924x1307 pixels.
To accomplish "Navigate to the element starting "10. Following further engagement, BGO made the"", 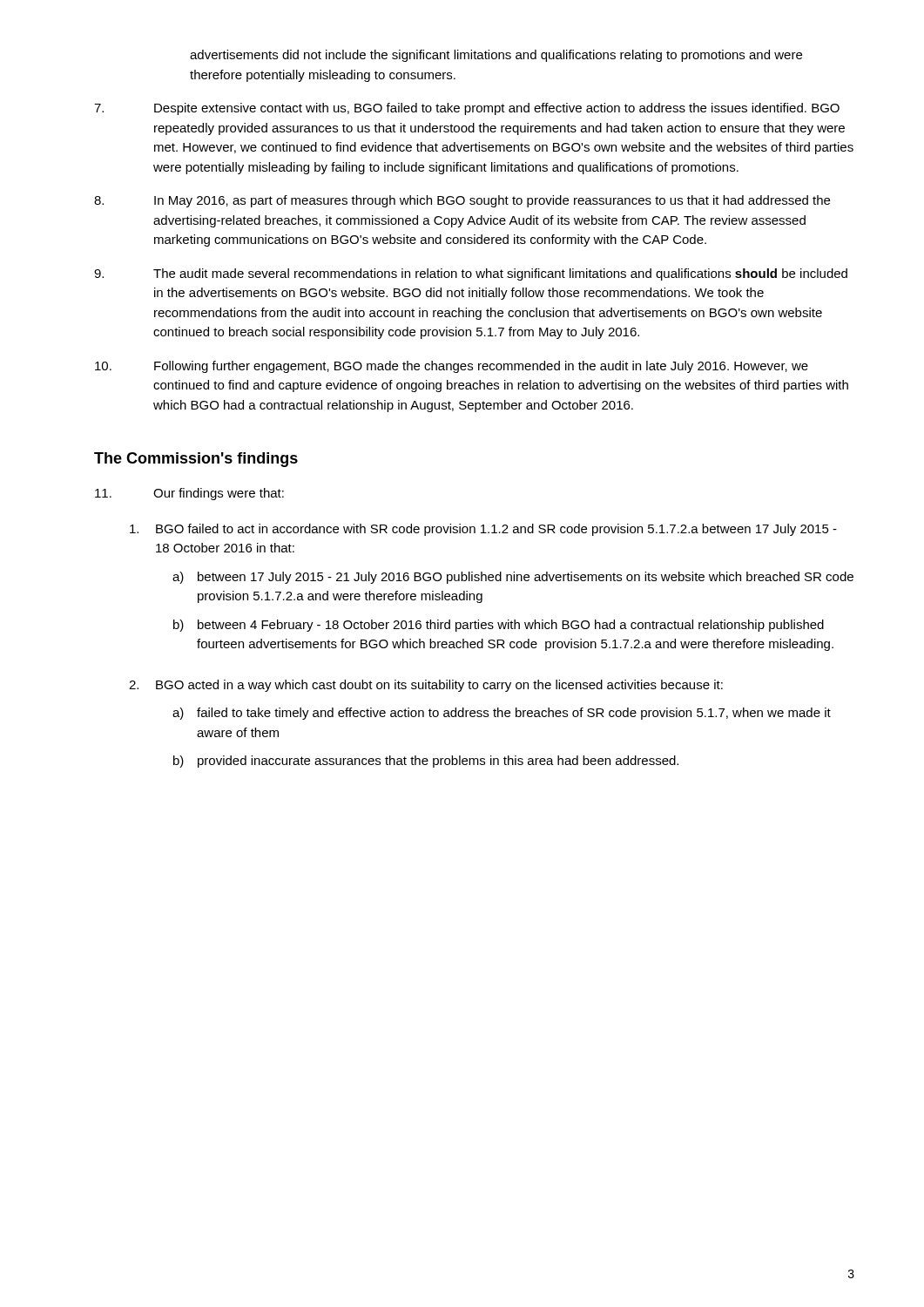I will point(474,385).
